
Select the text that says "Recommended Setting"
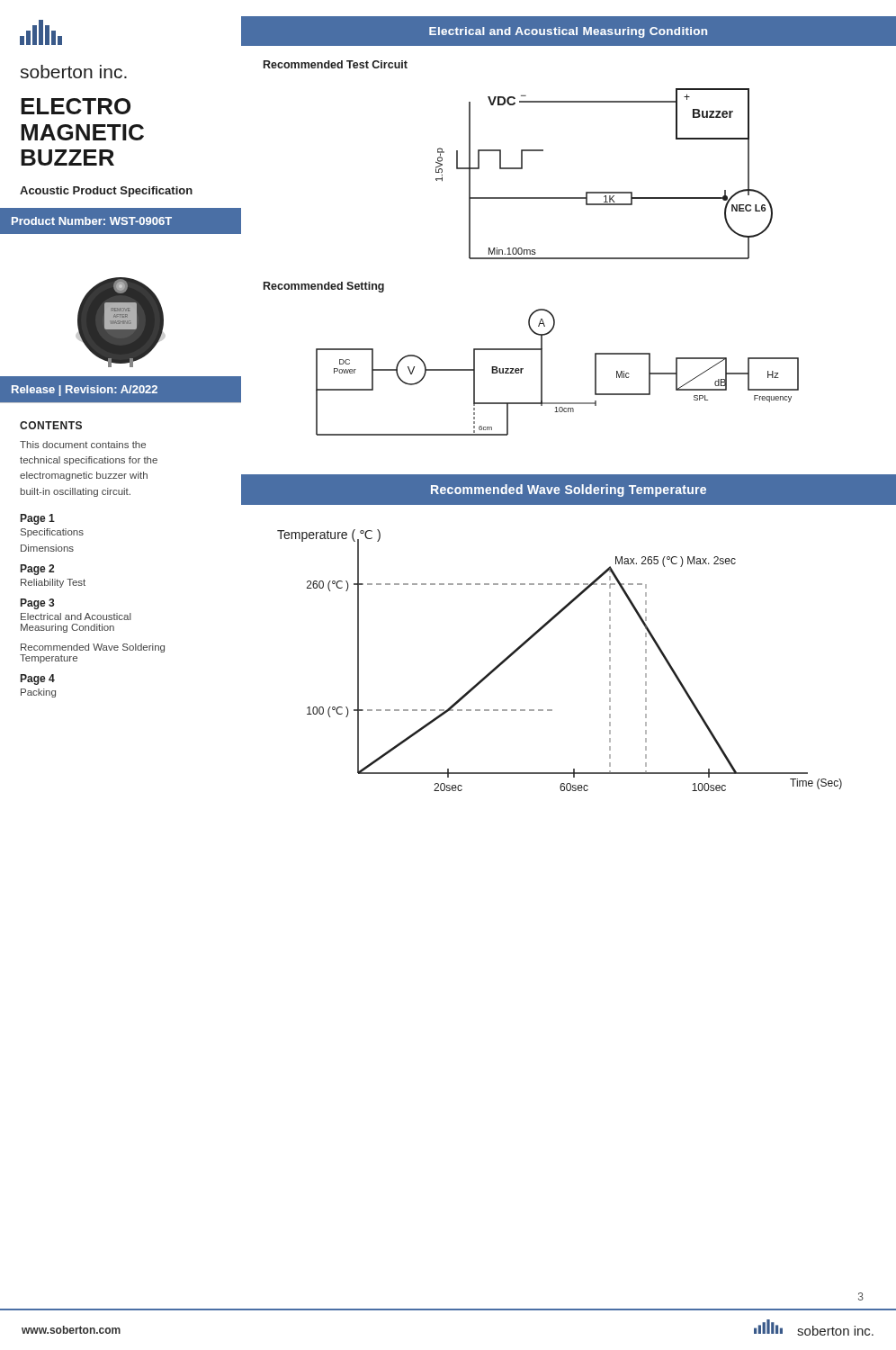(324, 286)
